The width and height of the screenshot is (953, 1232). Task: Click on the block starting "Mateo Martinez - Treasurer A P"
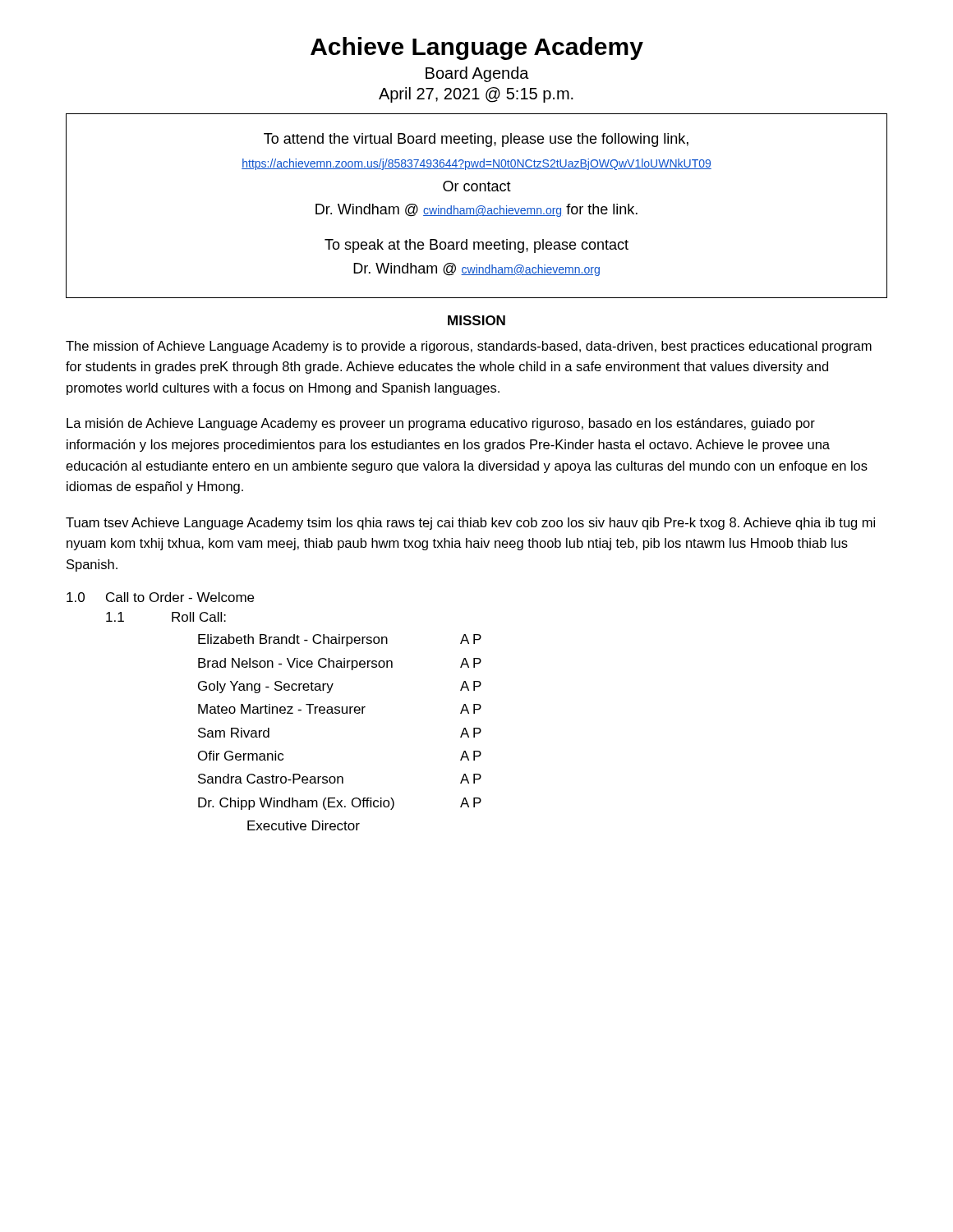tap(353, 710)
